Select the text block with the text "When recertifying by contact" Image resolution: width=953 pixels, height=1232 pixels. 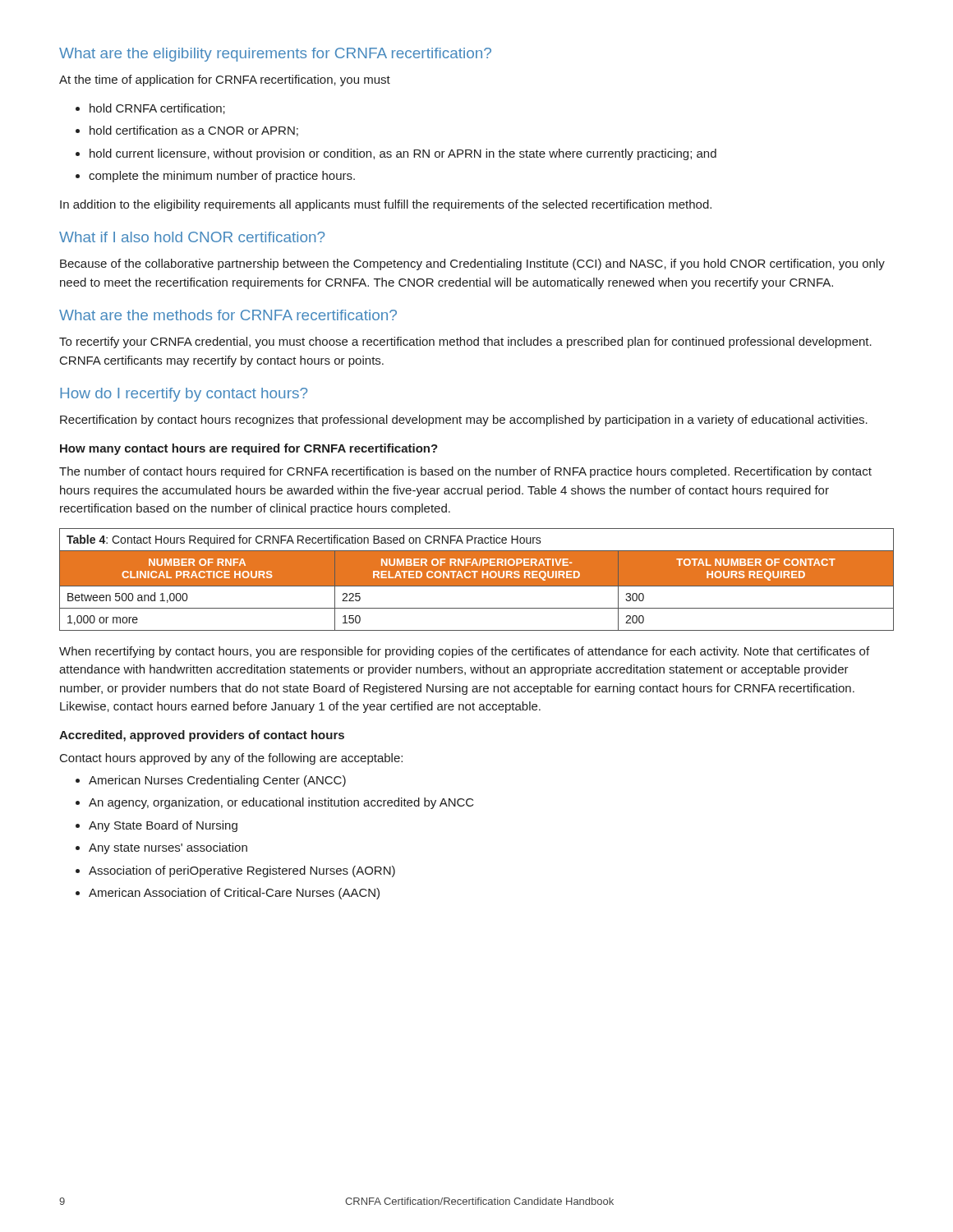(476, 679)
